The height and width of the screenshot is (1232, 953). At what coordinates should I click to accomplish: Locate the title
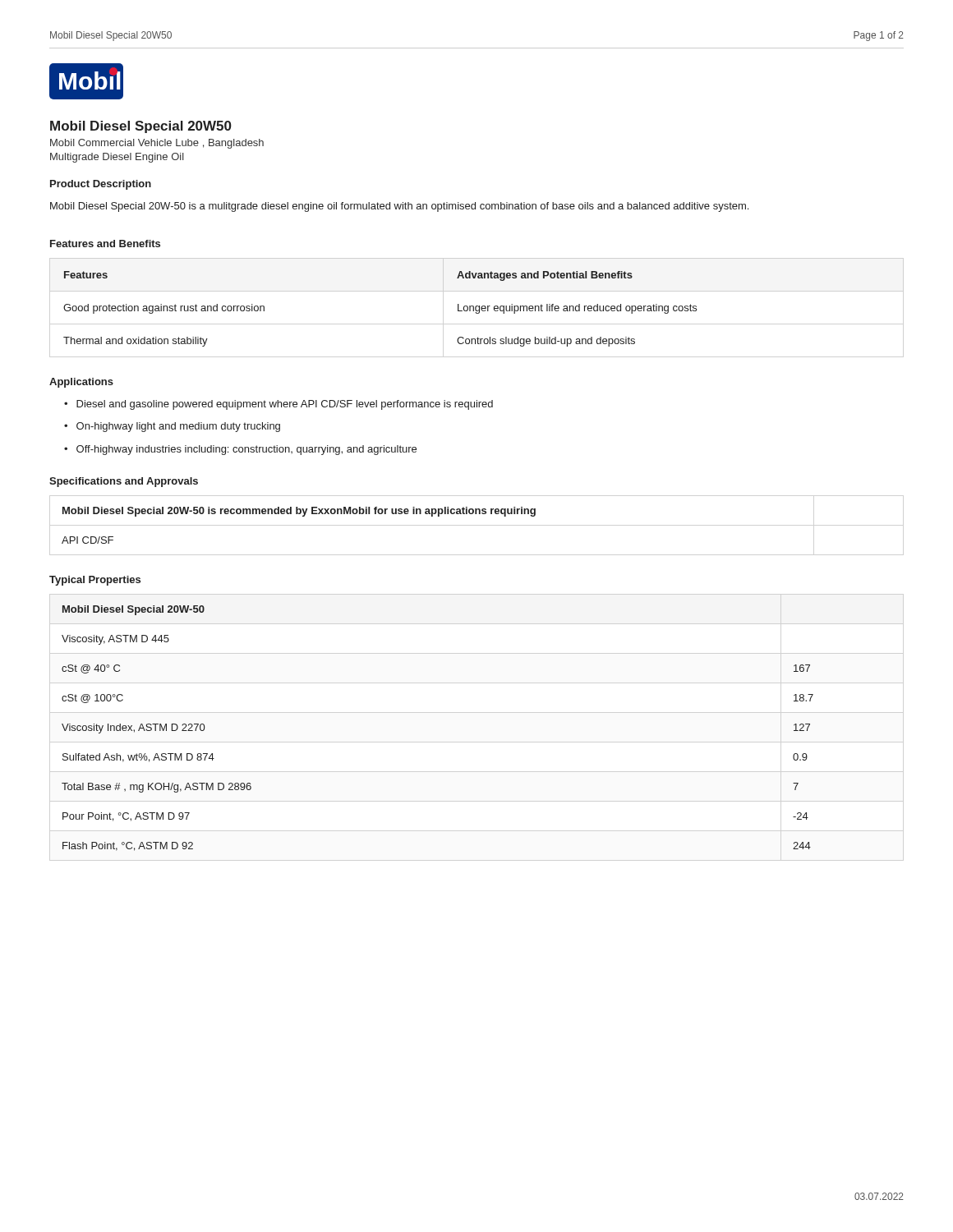coord(140,126)
